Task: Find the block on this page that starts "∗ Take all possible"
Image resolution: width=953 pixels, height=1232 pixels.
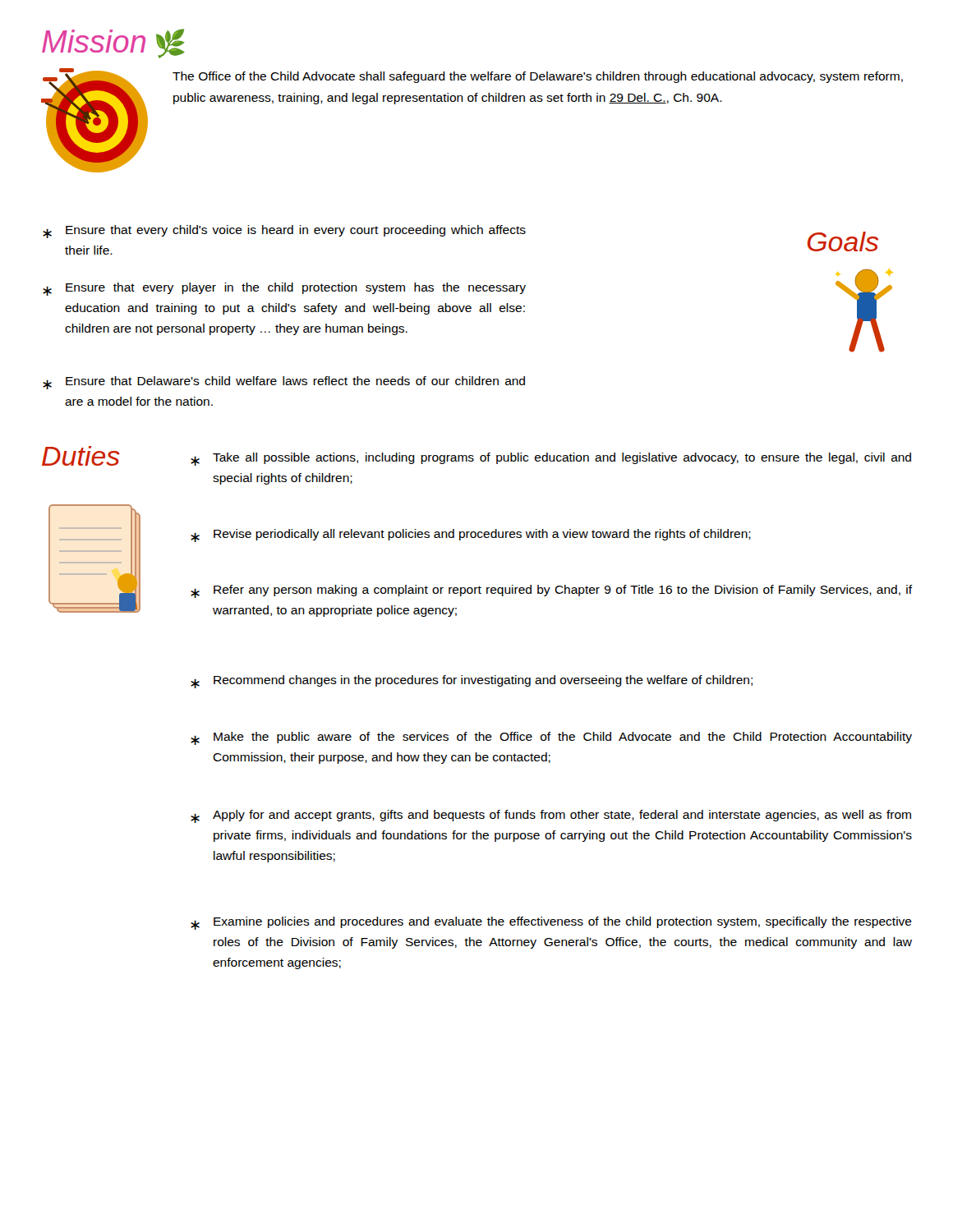Action: [550, 468]
